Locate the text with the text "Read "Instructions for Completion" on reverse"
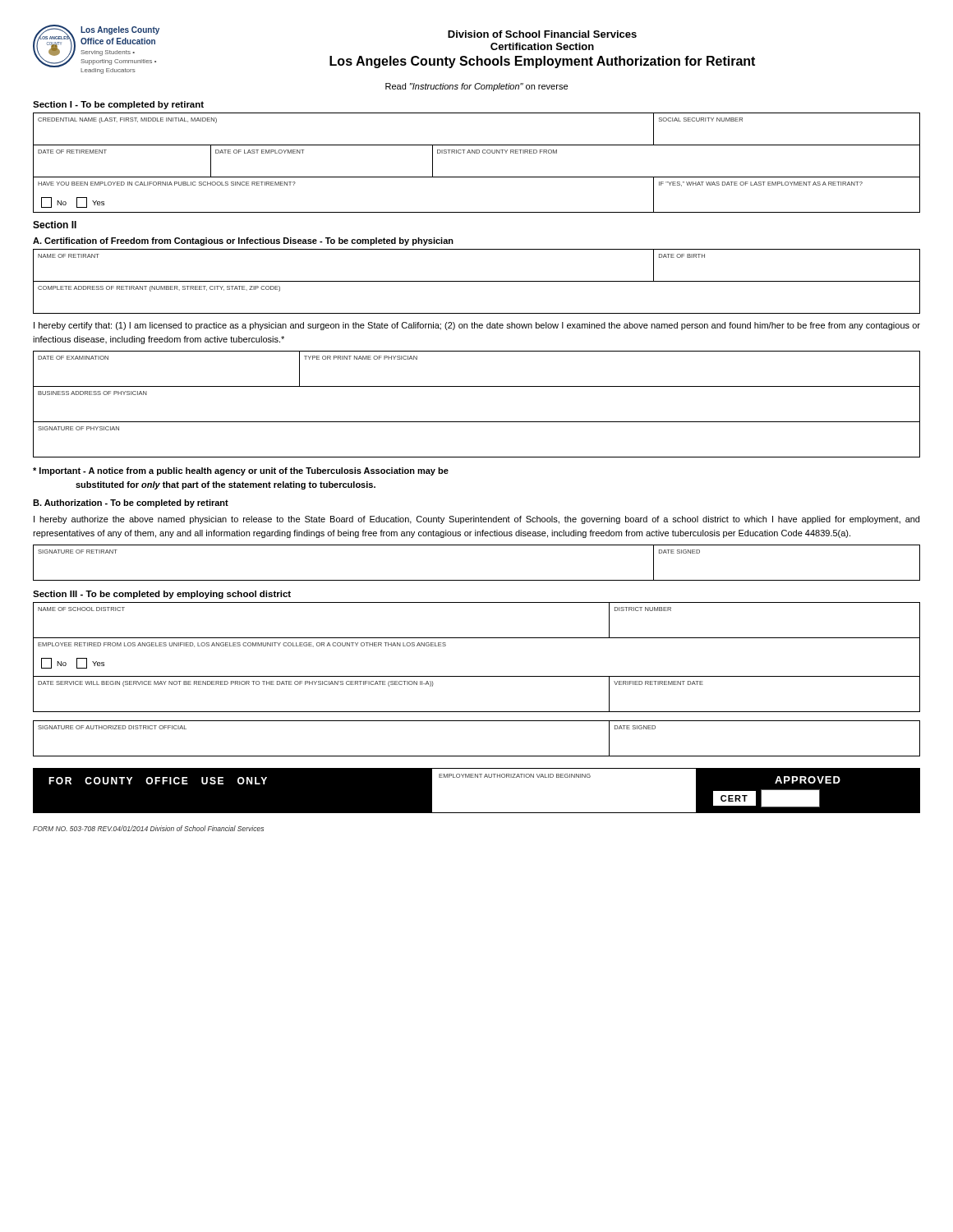Image resolution: width=953 pixels, height=1232 pixels. point(476,87)
